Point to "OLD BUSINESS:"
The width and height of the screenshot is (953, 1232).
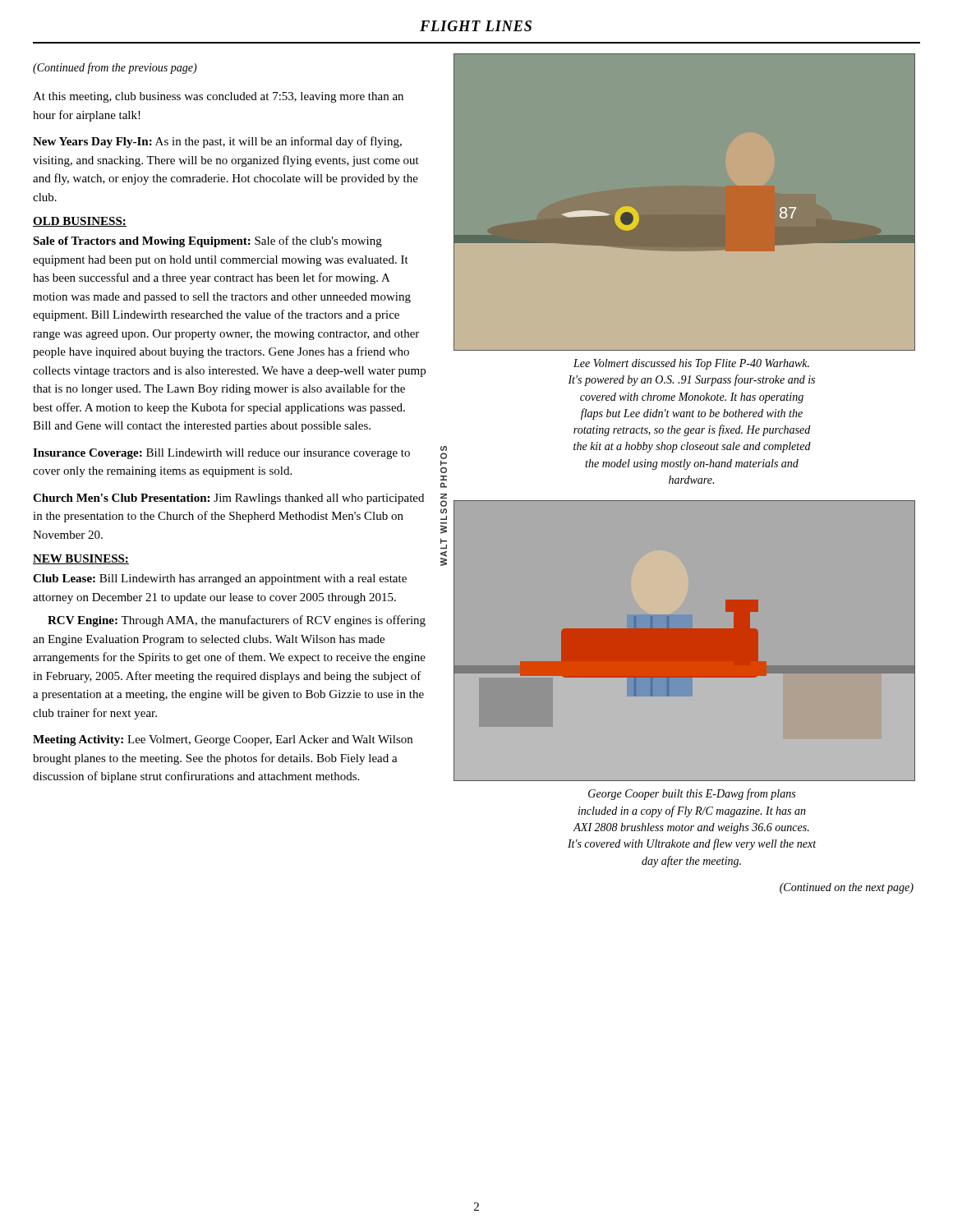[x=80, y=221]
